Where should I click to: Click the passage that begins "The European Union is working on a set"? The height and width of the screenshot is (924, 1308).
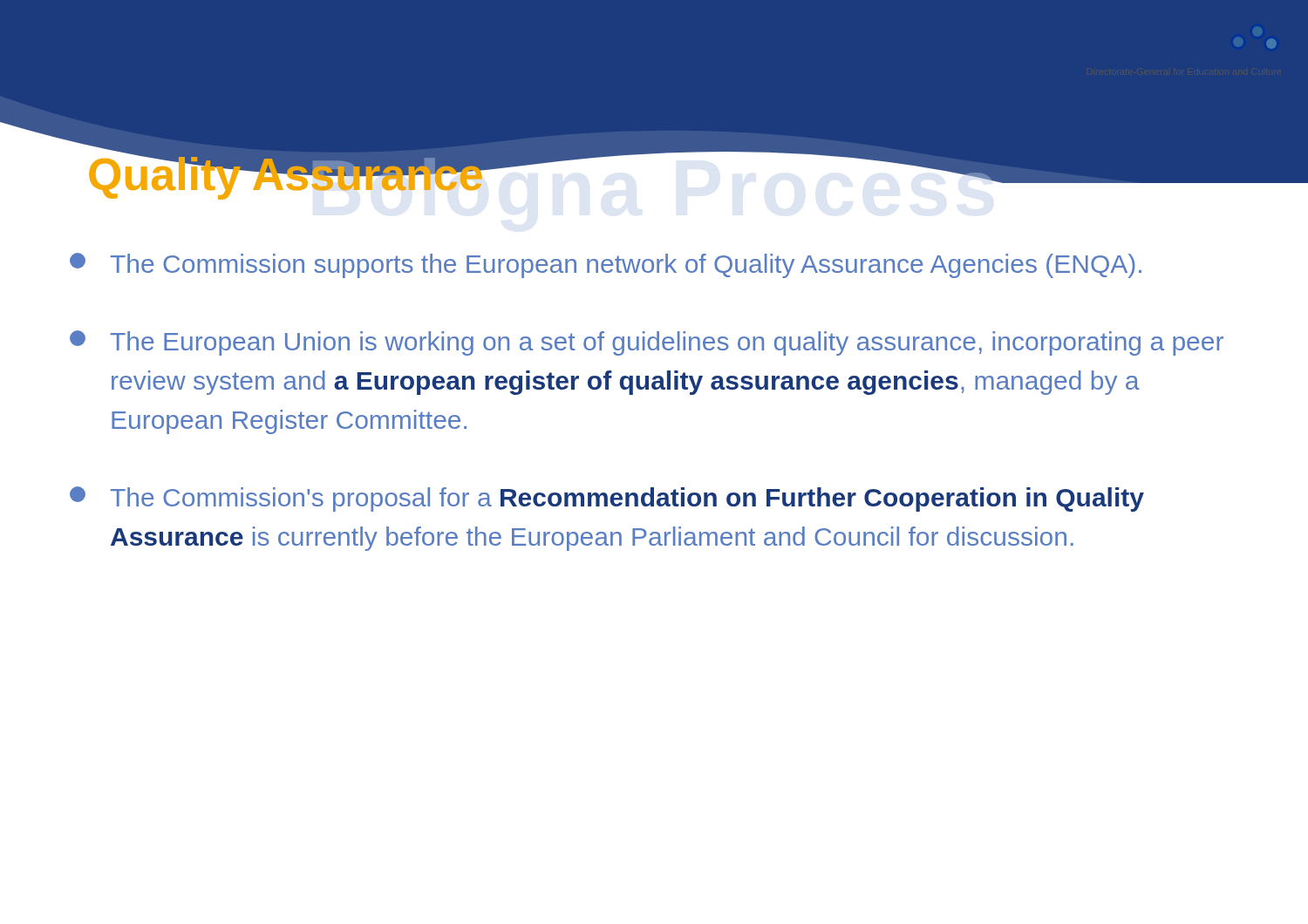[x=663, y=381]
